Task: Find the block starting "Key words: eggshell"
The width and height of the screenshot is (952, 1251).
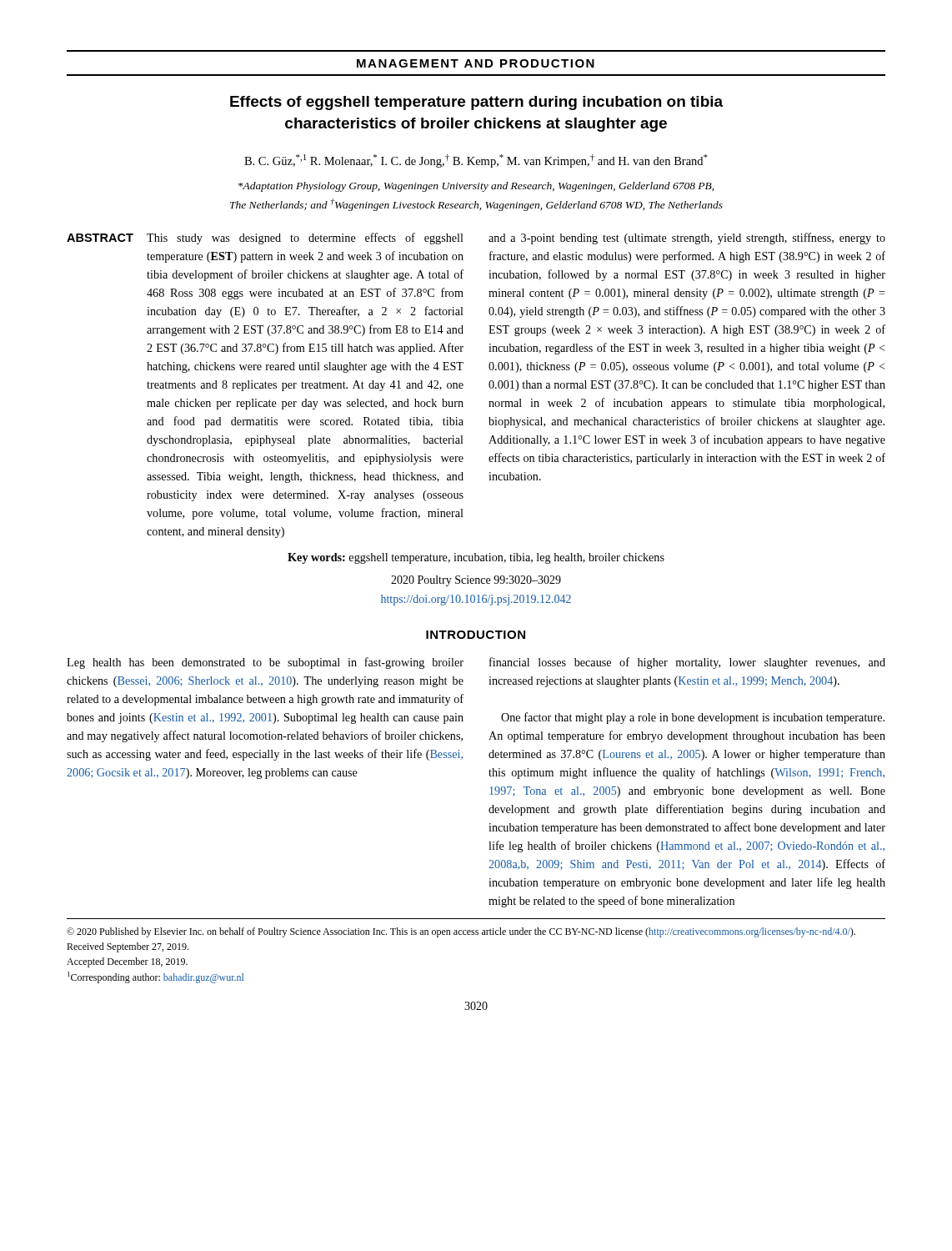Action: 476,557
